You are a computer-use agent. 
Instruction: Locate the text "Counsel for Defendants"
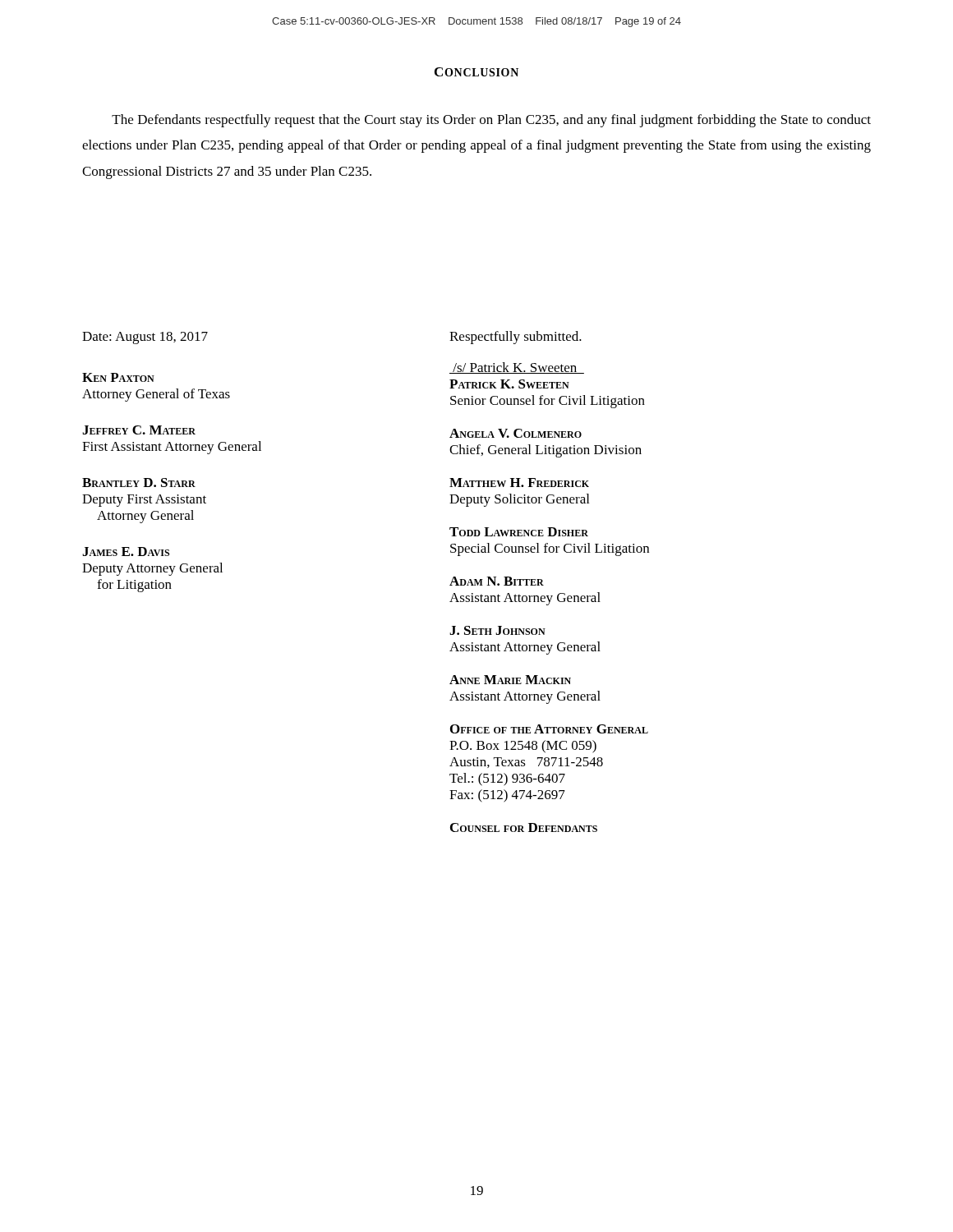[524, 827]
